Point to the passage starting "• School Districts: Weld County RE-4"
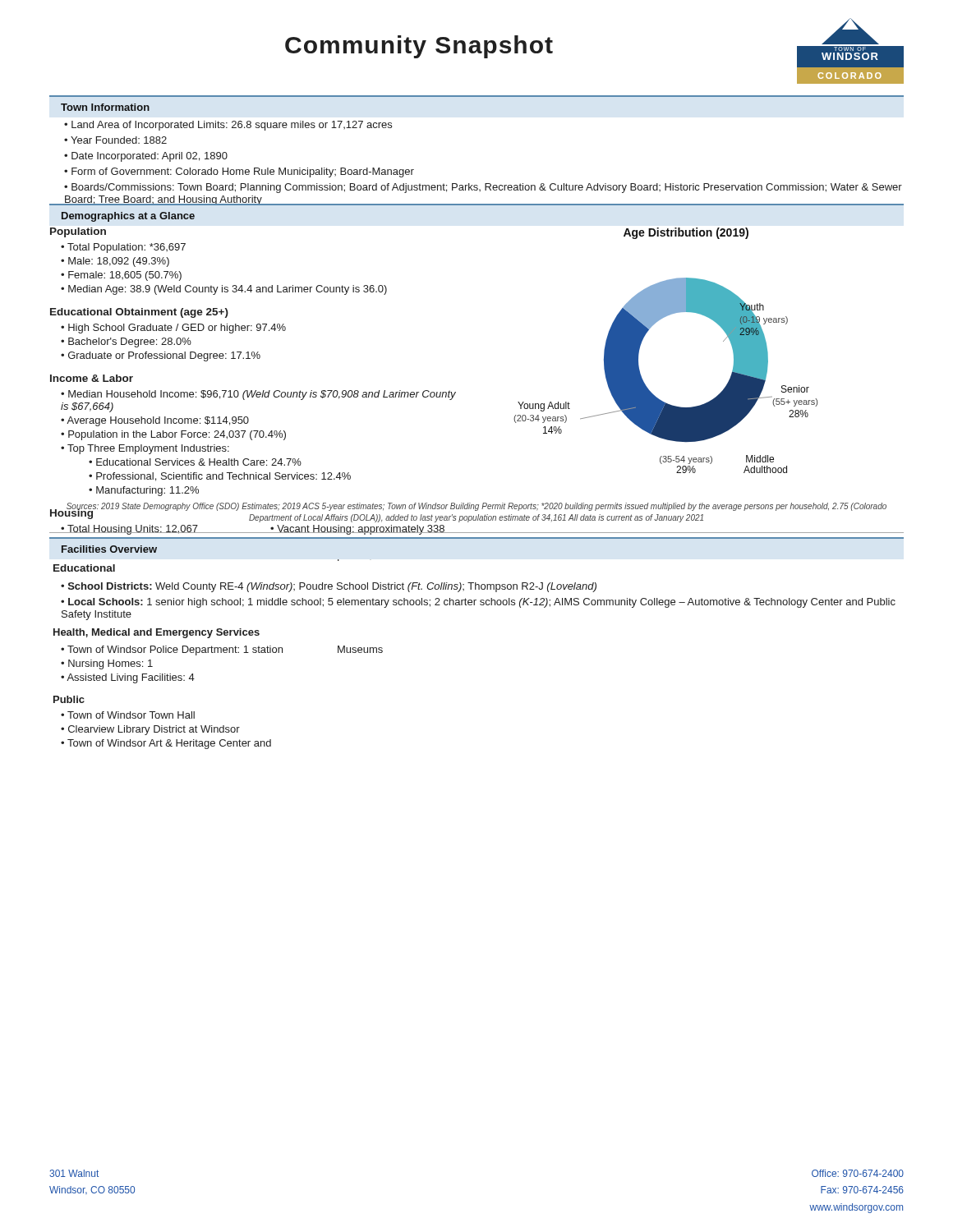Viewport: 953px width, 1232px height. pyautogui.click(x=329, y=586)
